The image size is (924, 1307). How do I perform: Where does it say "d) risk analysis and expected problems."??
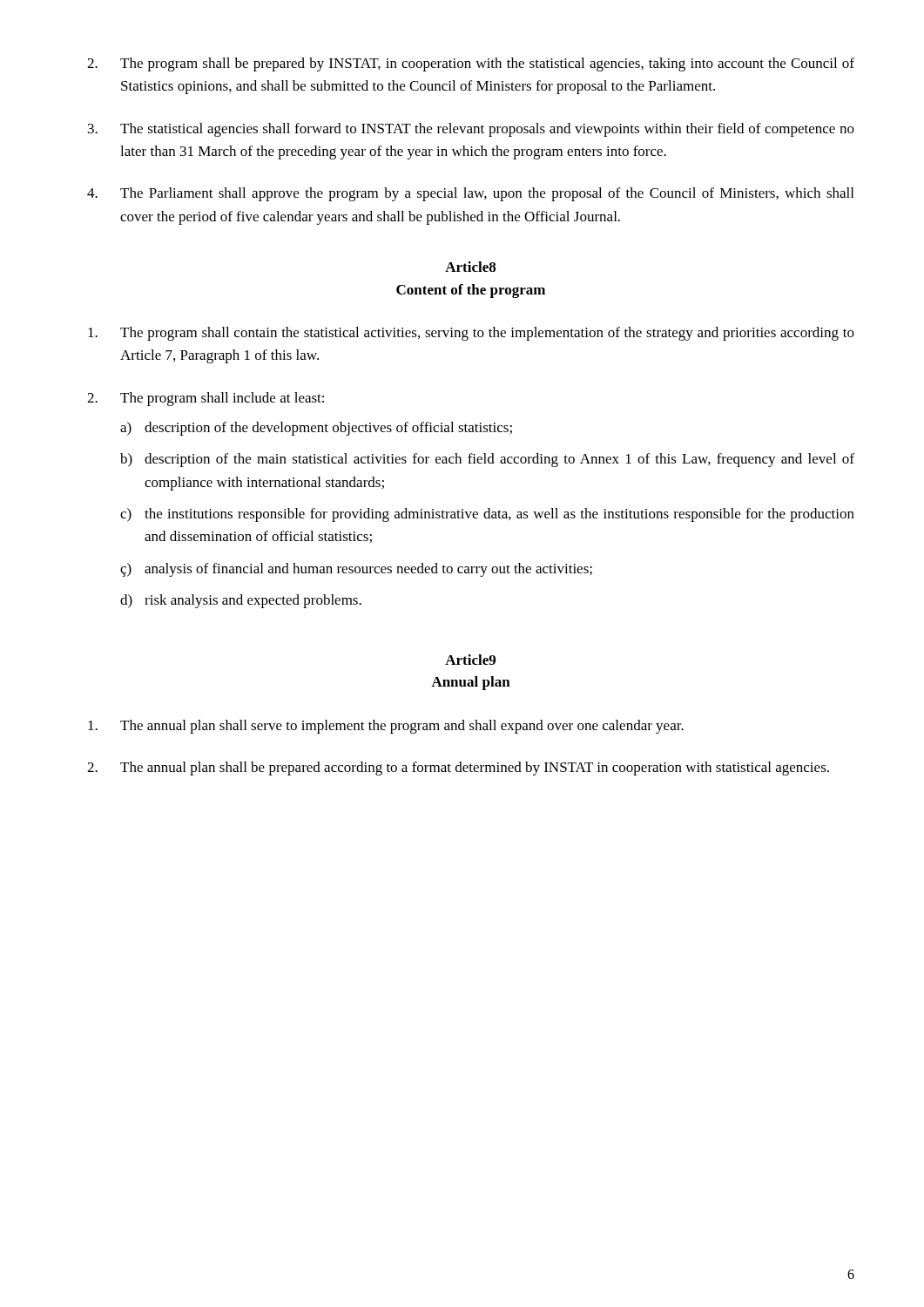click(x=241, y=601)
